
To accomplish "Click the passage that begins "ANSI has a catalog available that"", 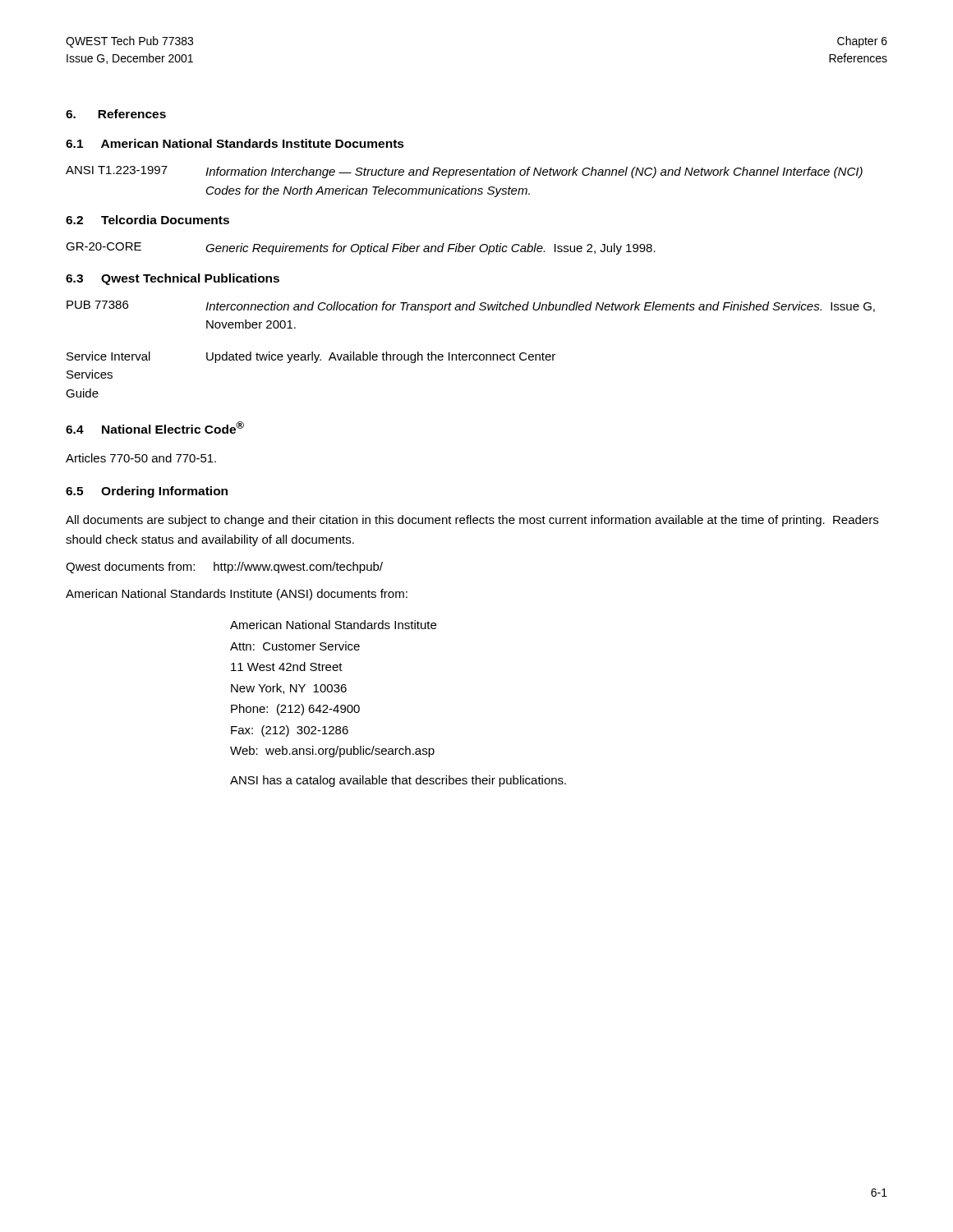I will tap(399, 780).
